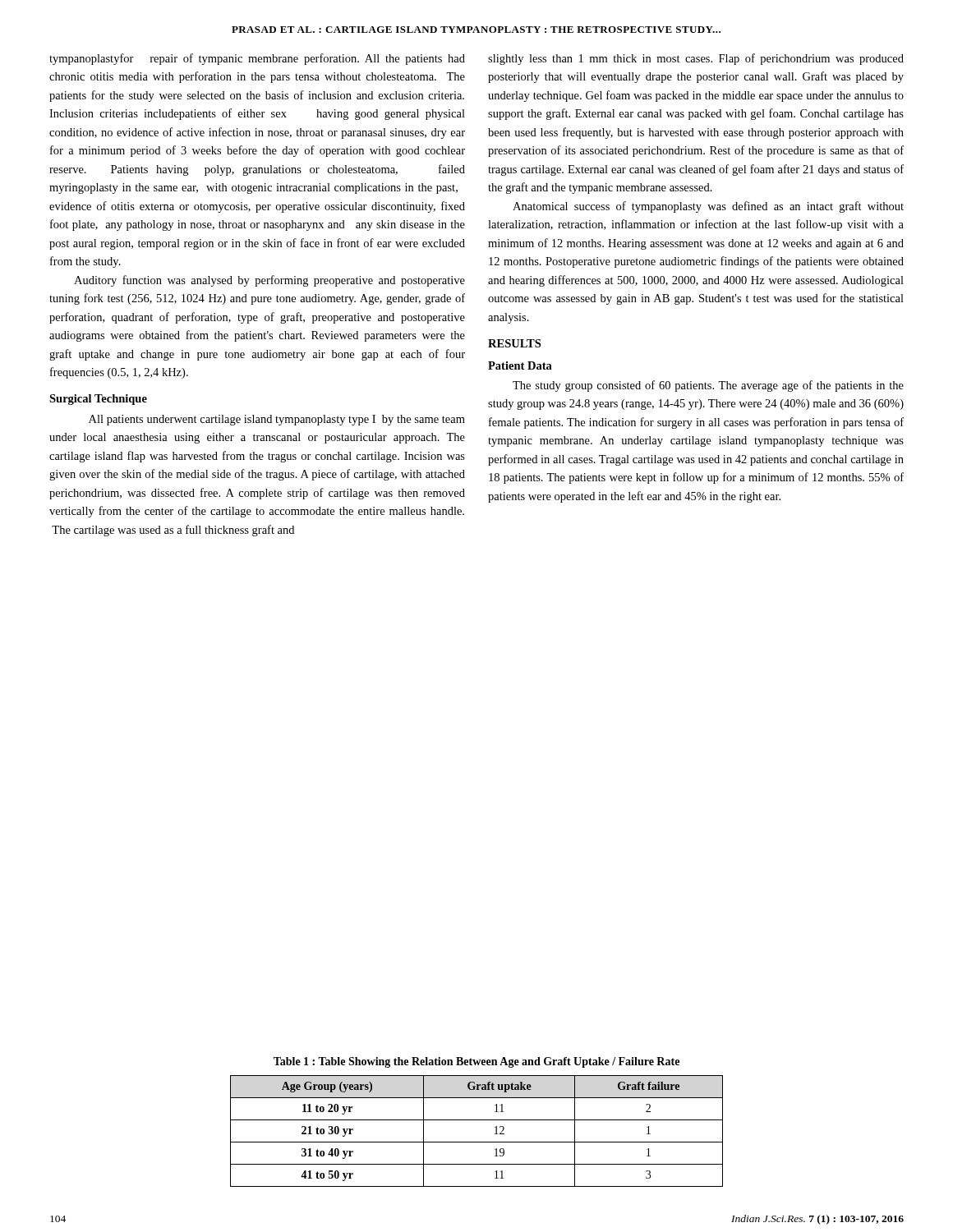Locate the block of text that opens with "Anatomical success of tympanoplasty was defined as an"
The width and height of the screenshot is (953, 1232).
[696, 261]
